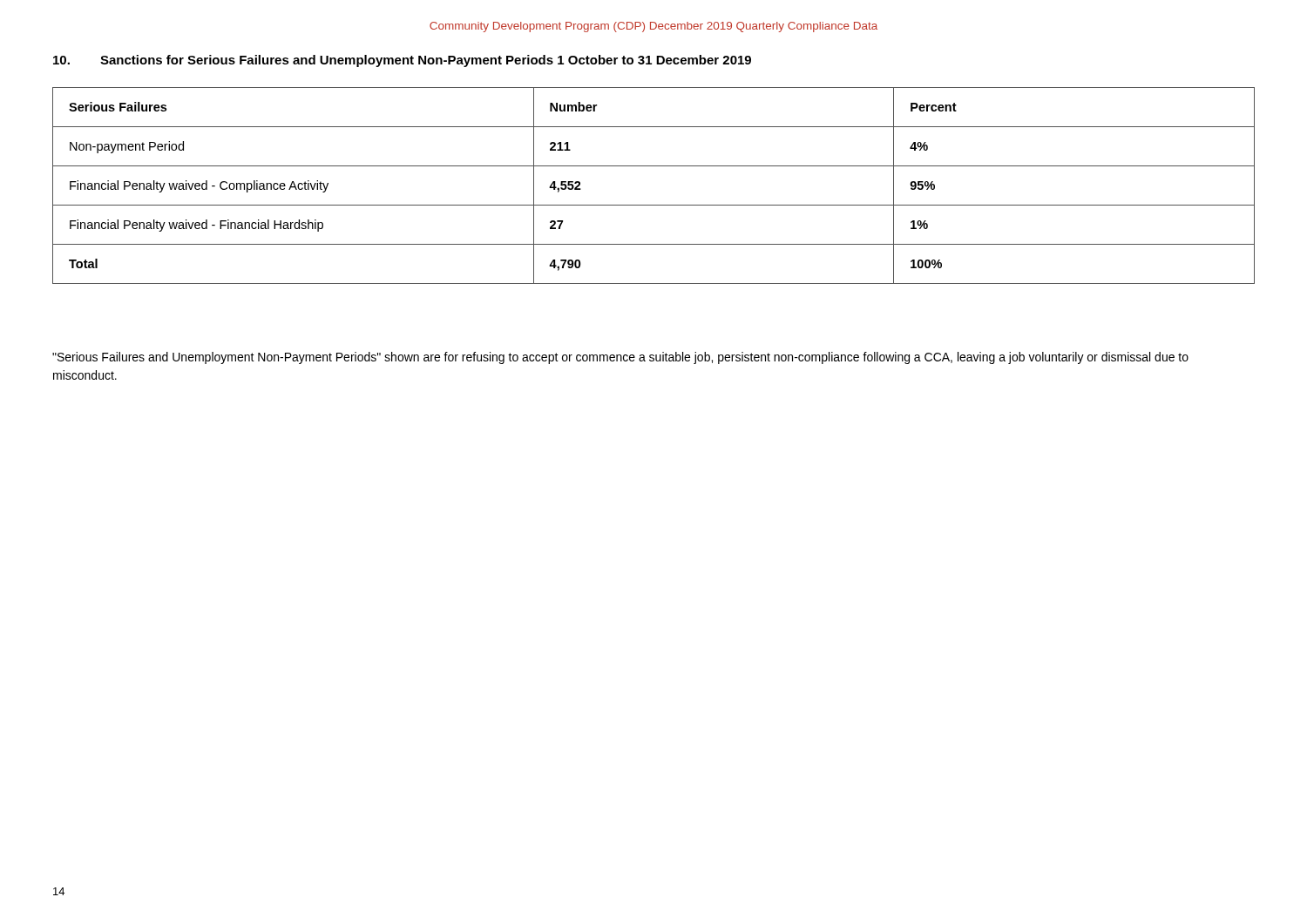This screenshot has height=924, width=1307.
Task: Select the section header with the text "10.Sanctions for Serious Failures and"
Action: coord(651,60)
